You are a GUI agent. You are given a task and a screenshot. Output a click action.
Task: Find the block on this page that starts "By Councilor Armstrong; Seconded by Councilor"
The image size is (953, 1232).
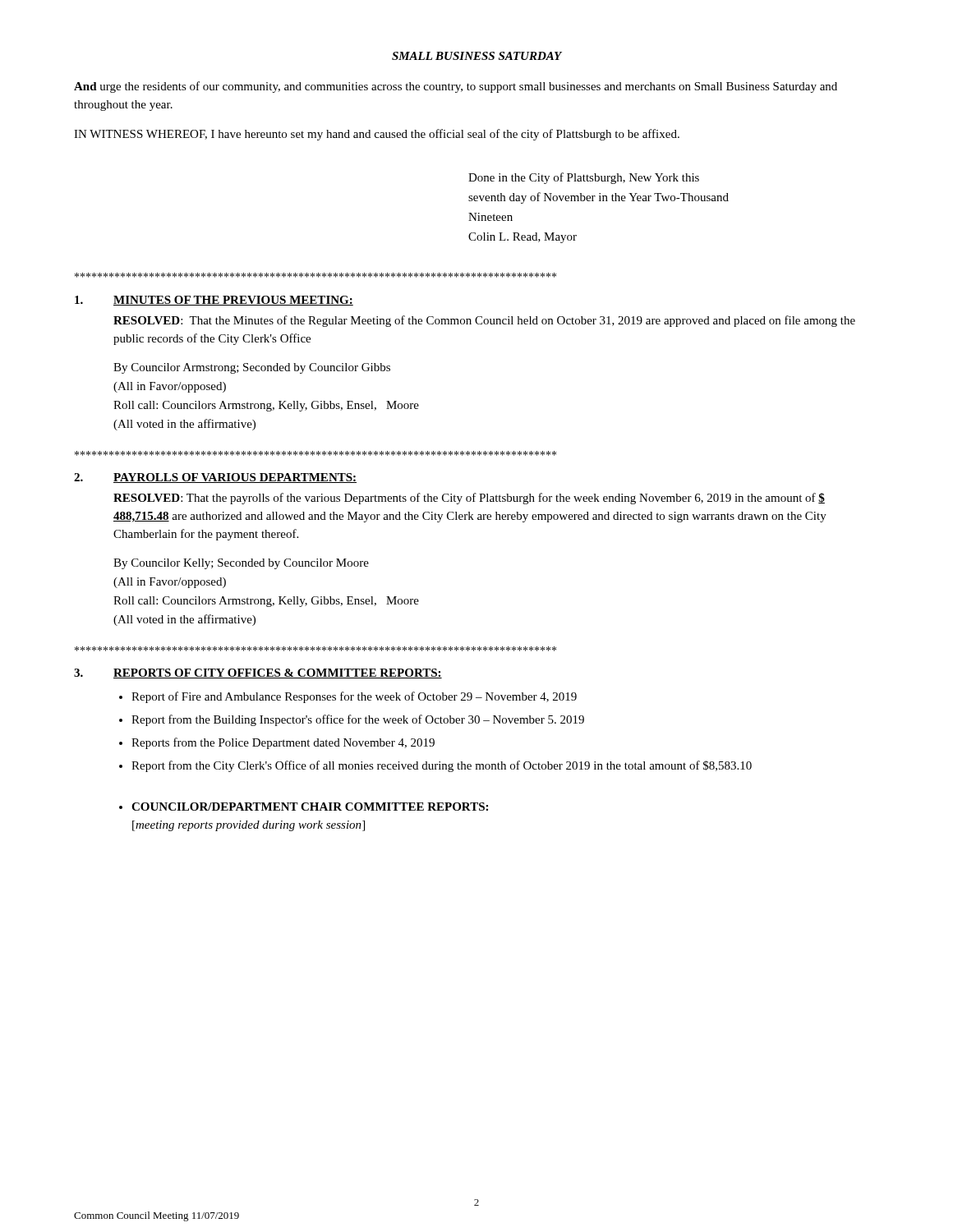coord(266,395)
